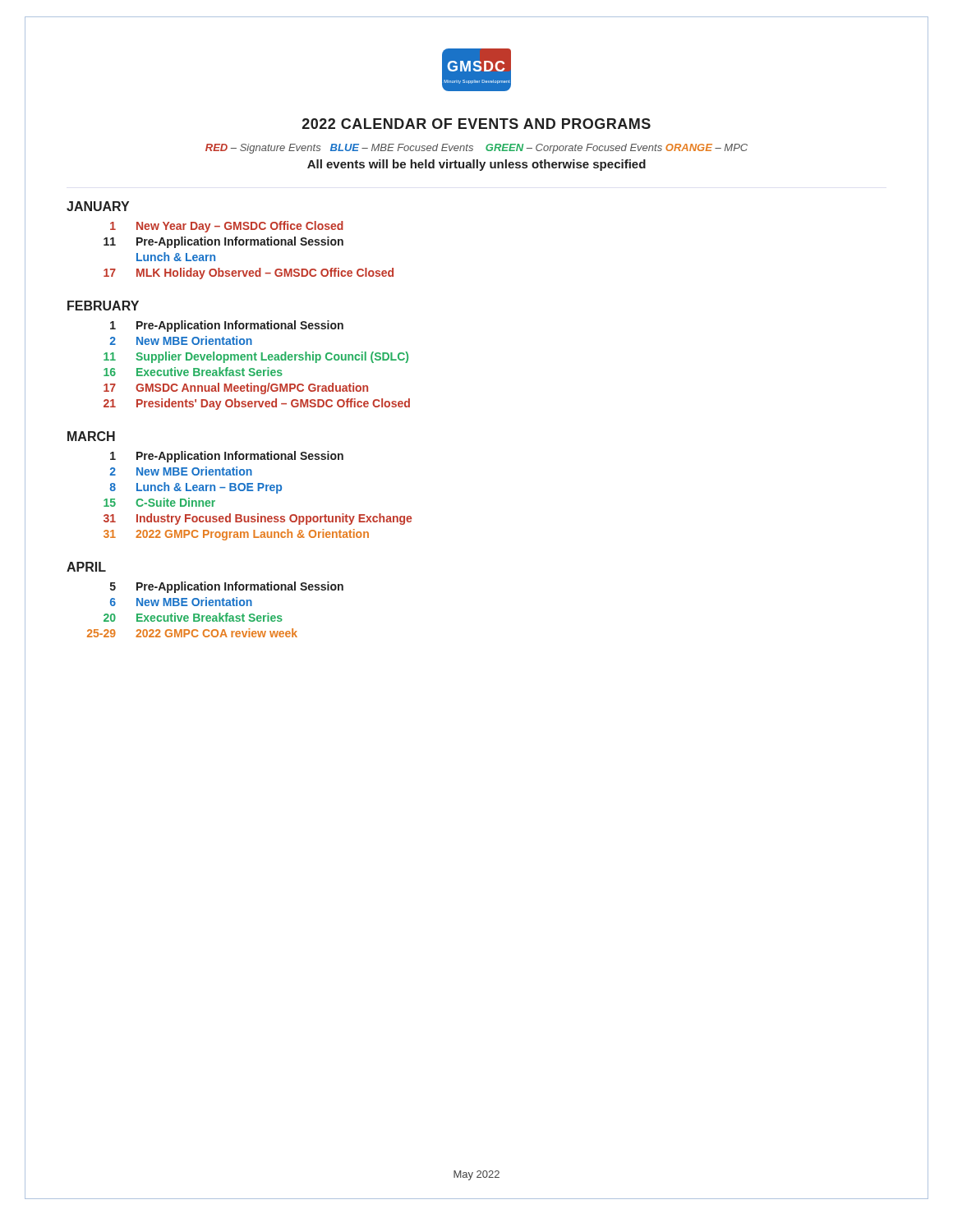Locate the list item that says "17 MLK Holiday Observed – GMSDC"

[x=249, y=274]
